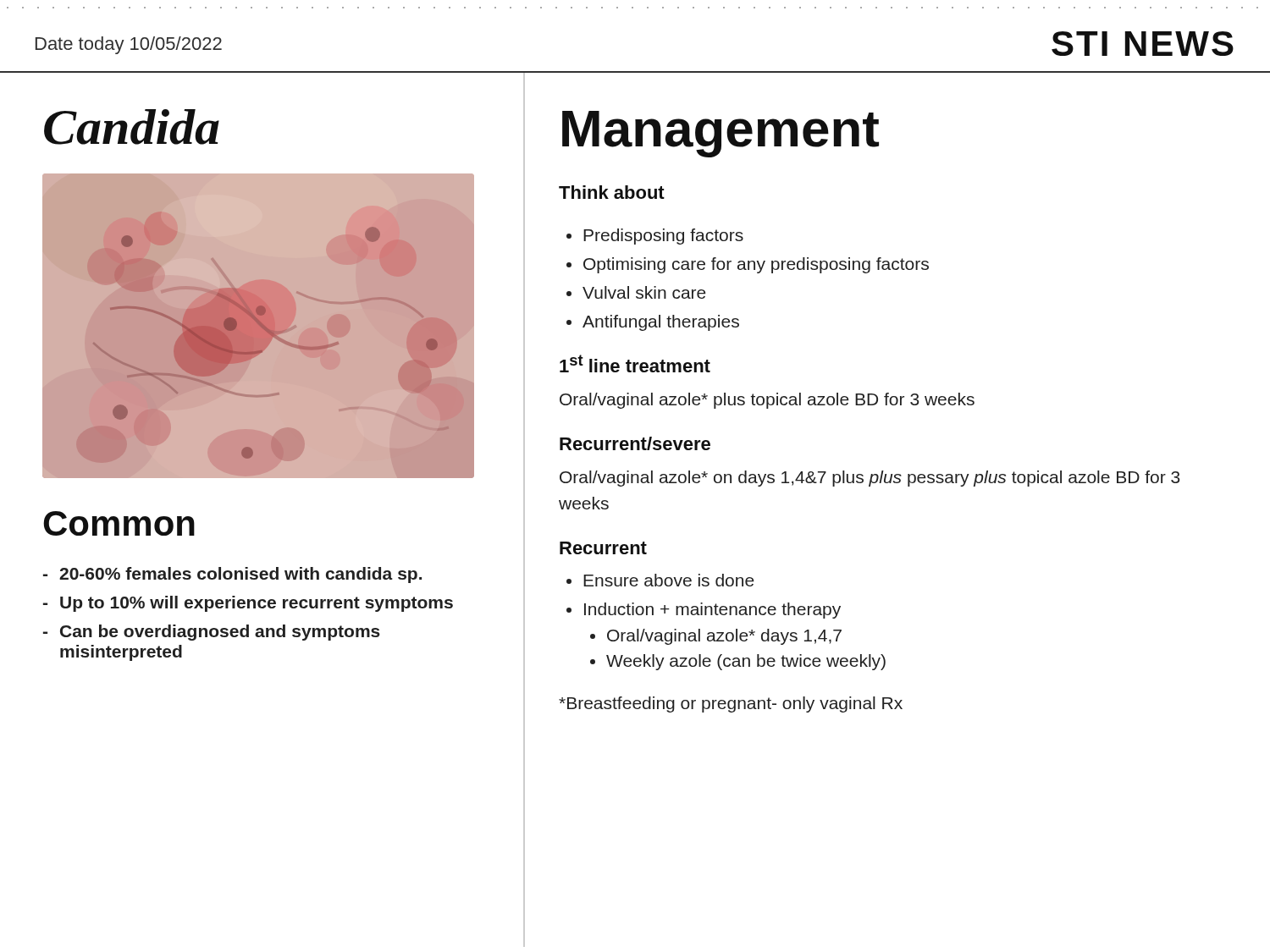
Task: Locate the text "Predisposing factors"
Action: [655, 237]
